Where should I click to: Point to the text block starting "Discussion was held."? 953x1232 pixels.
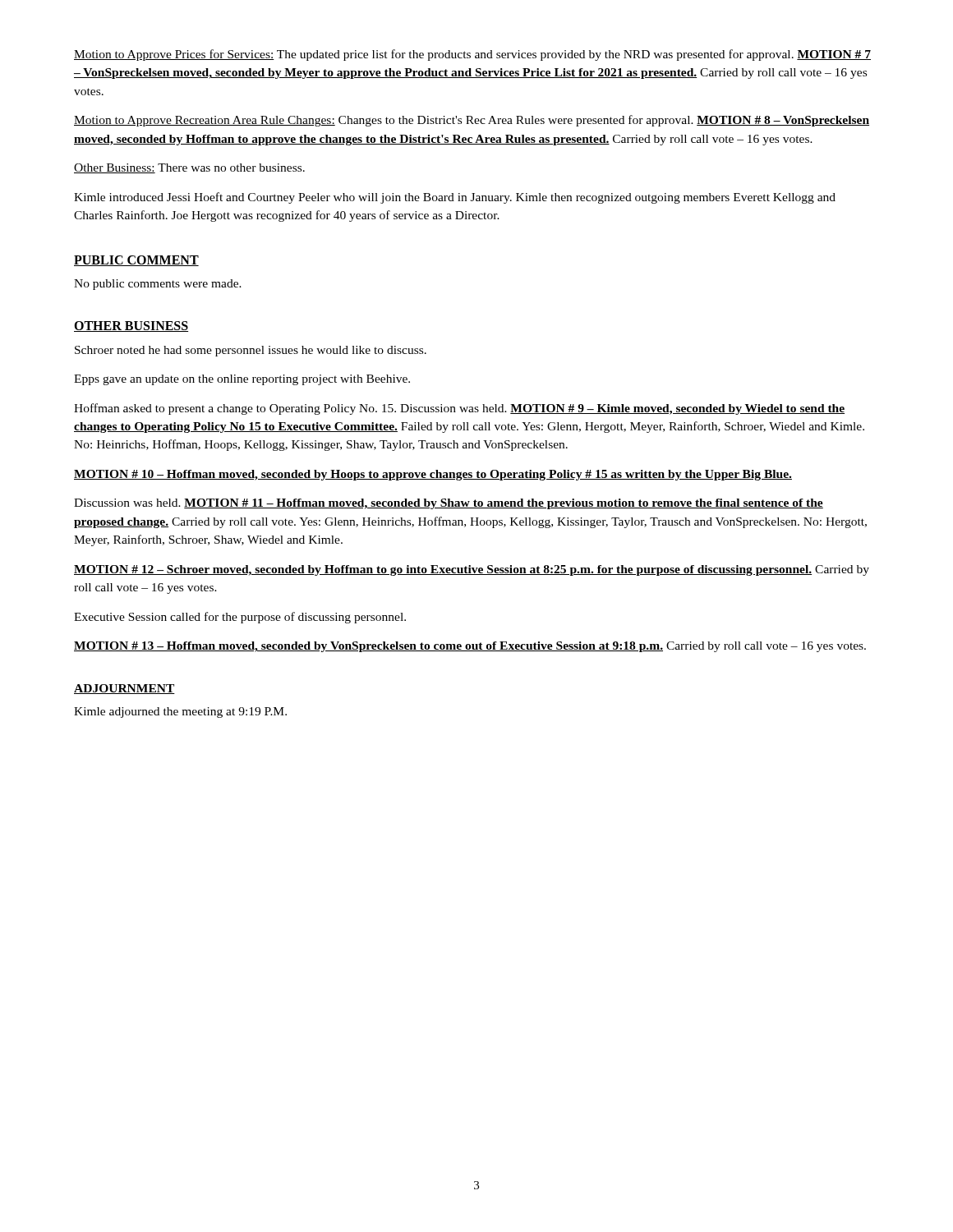tap(474, 522)
